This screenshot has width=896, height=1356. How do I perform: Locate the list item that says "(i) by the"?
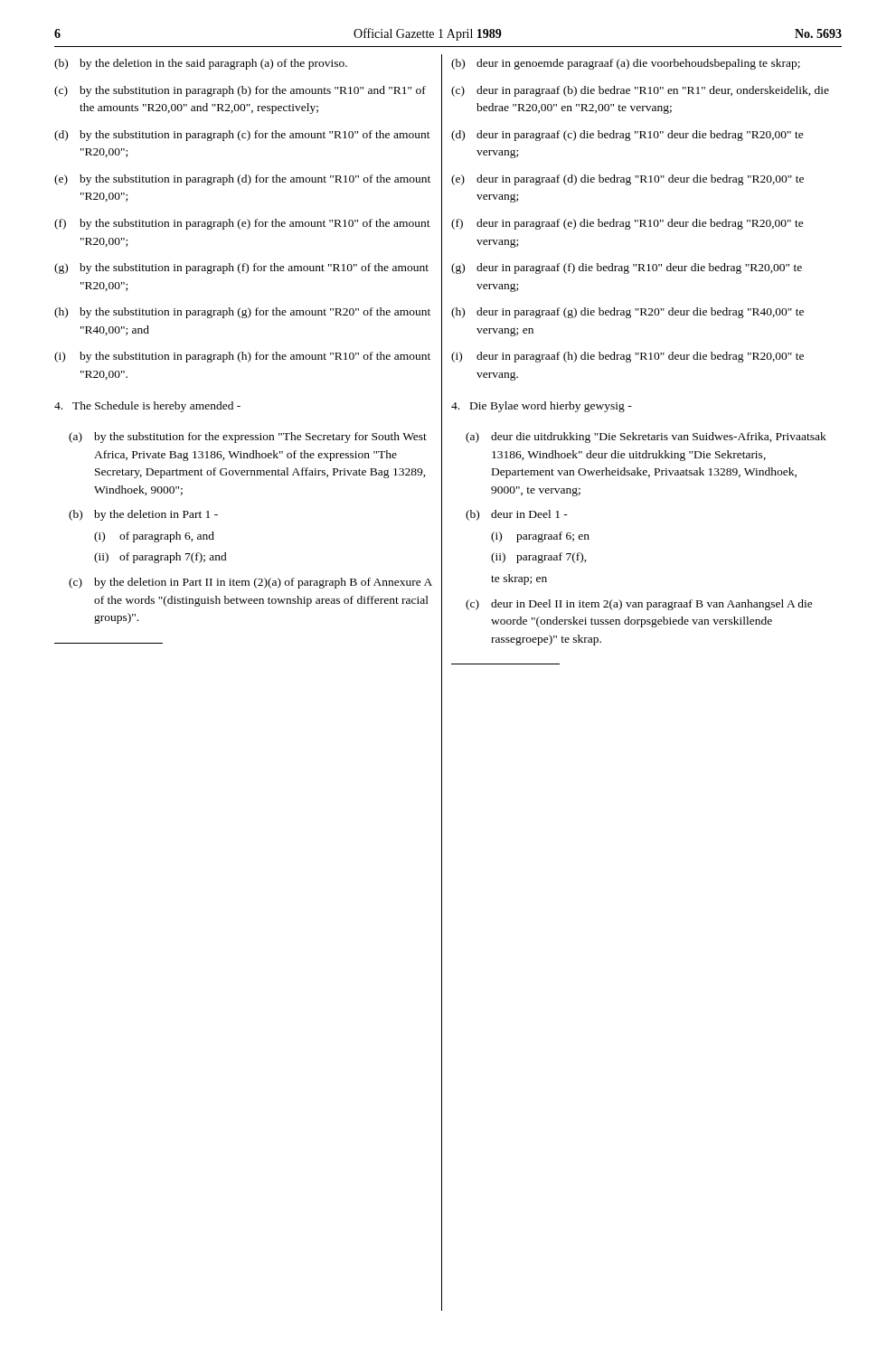coord(243,365)
